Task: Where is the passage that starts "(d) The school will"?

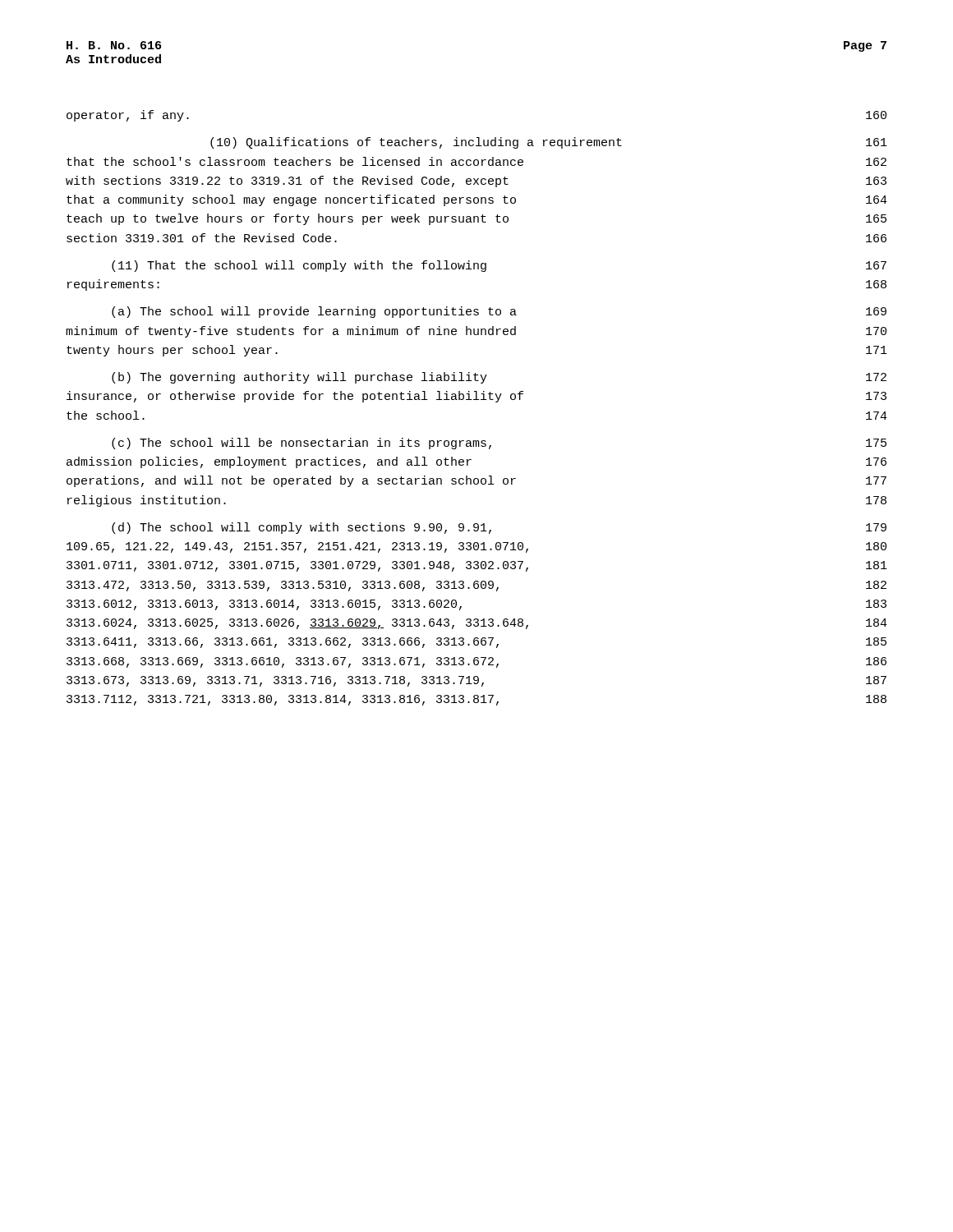Action: pos(476,614)
